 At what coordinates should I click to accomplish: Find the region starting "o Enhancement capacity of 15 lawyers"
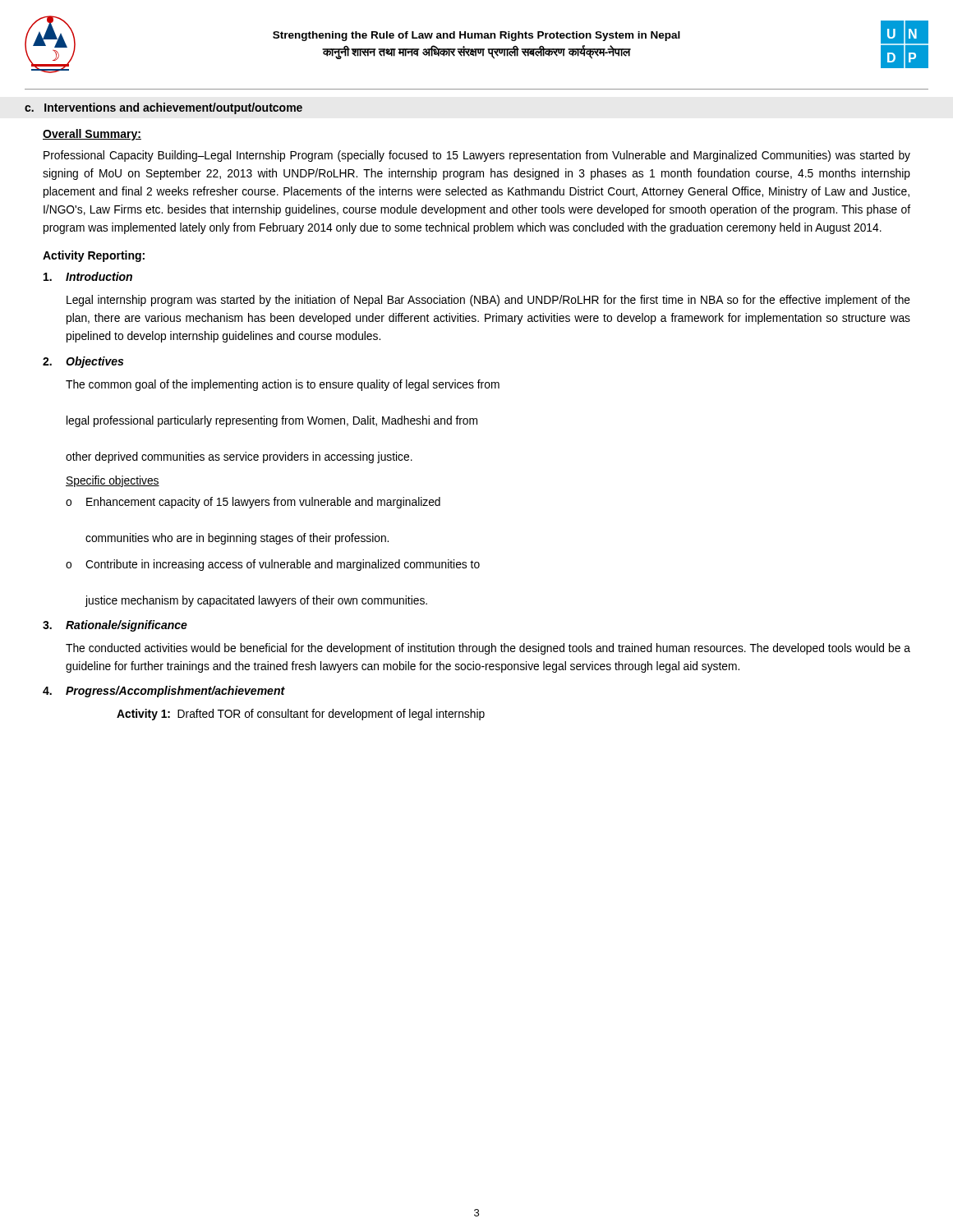click(x=253, y=503)
